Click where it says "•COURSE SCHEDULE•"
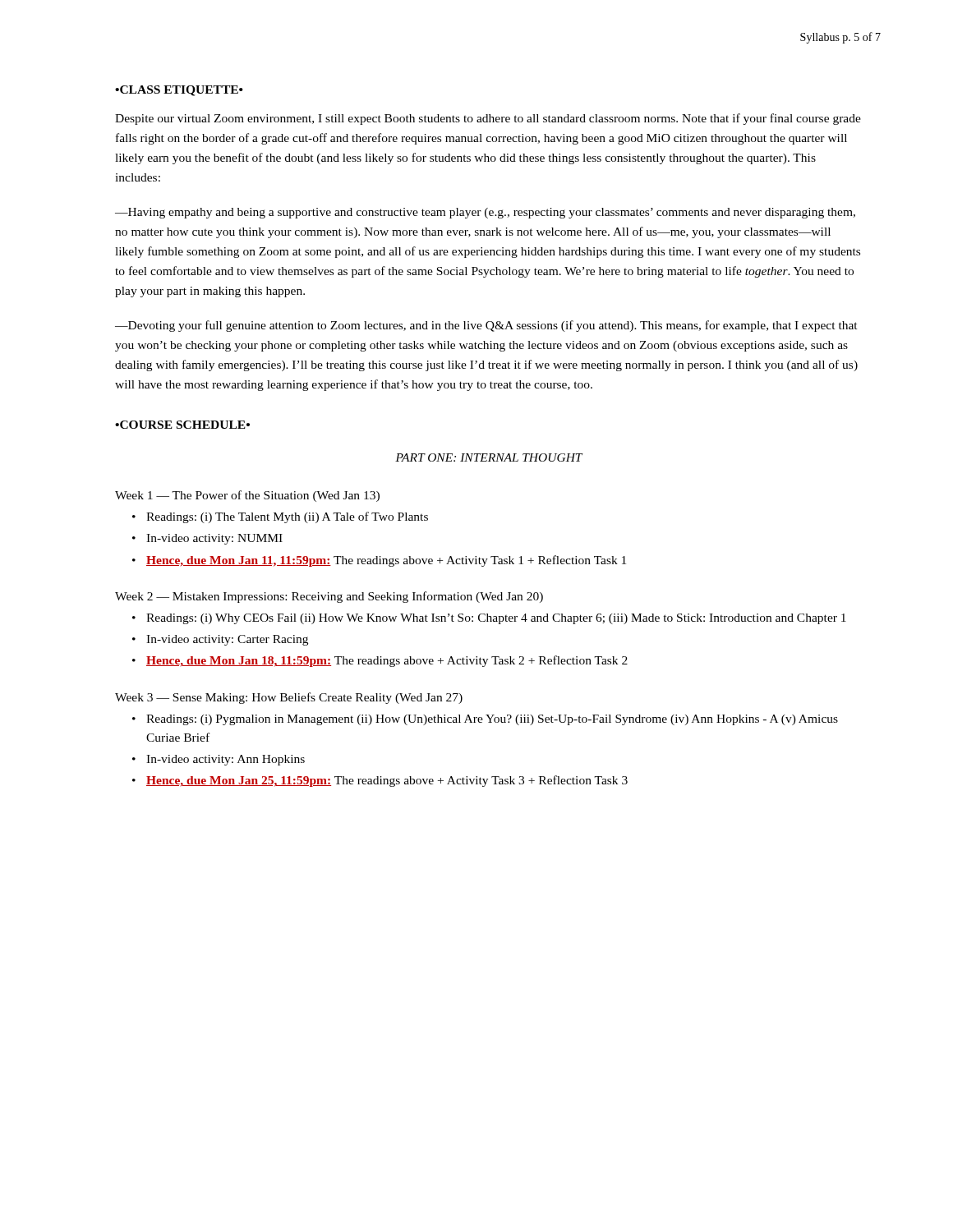Image resolution: width=953 pixels, height=1232 pixels. (183, 424)
